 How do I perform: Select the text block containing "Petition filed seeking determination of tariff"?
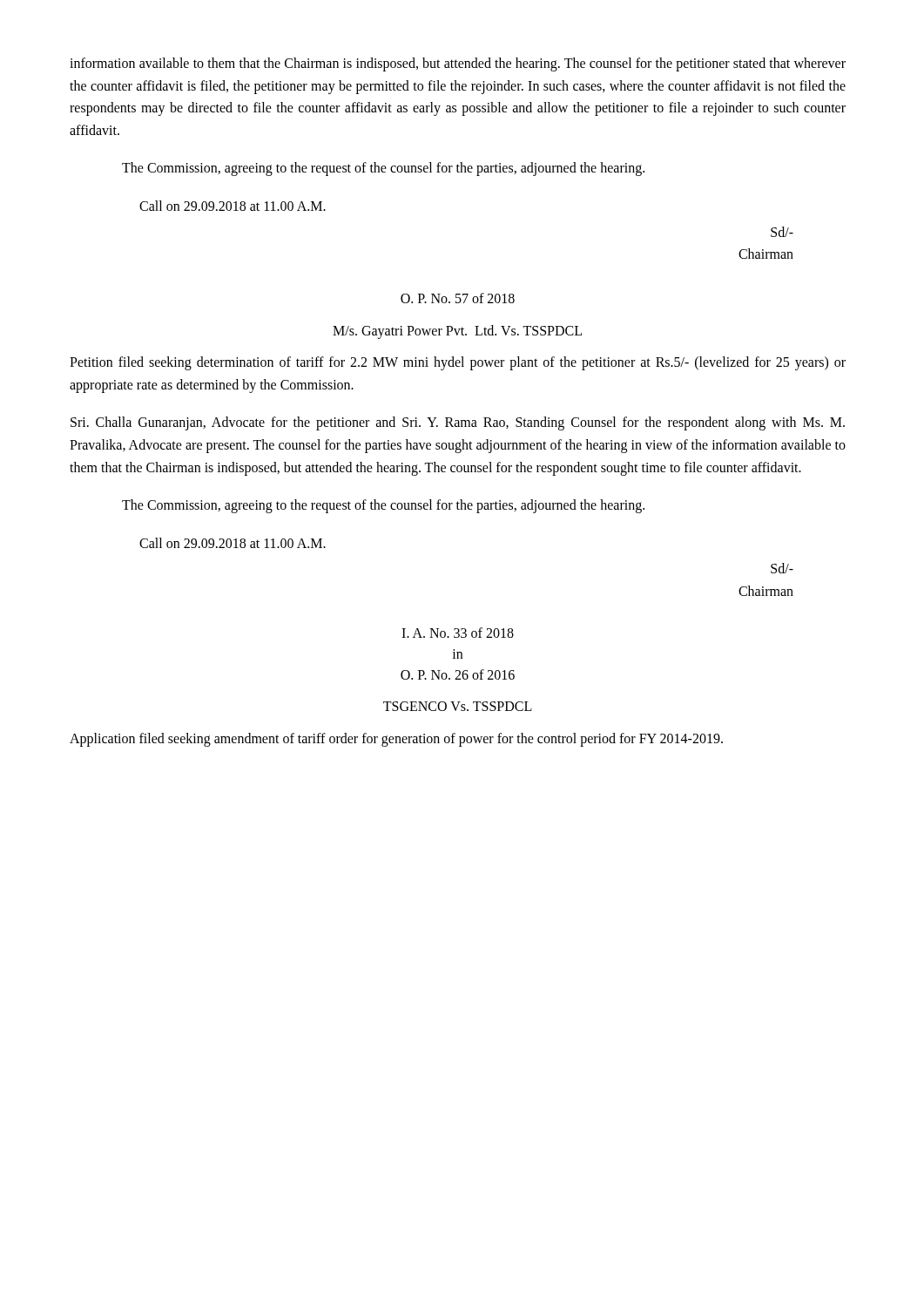point(458,373)
